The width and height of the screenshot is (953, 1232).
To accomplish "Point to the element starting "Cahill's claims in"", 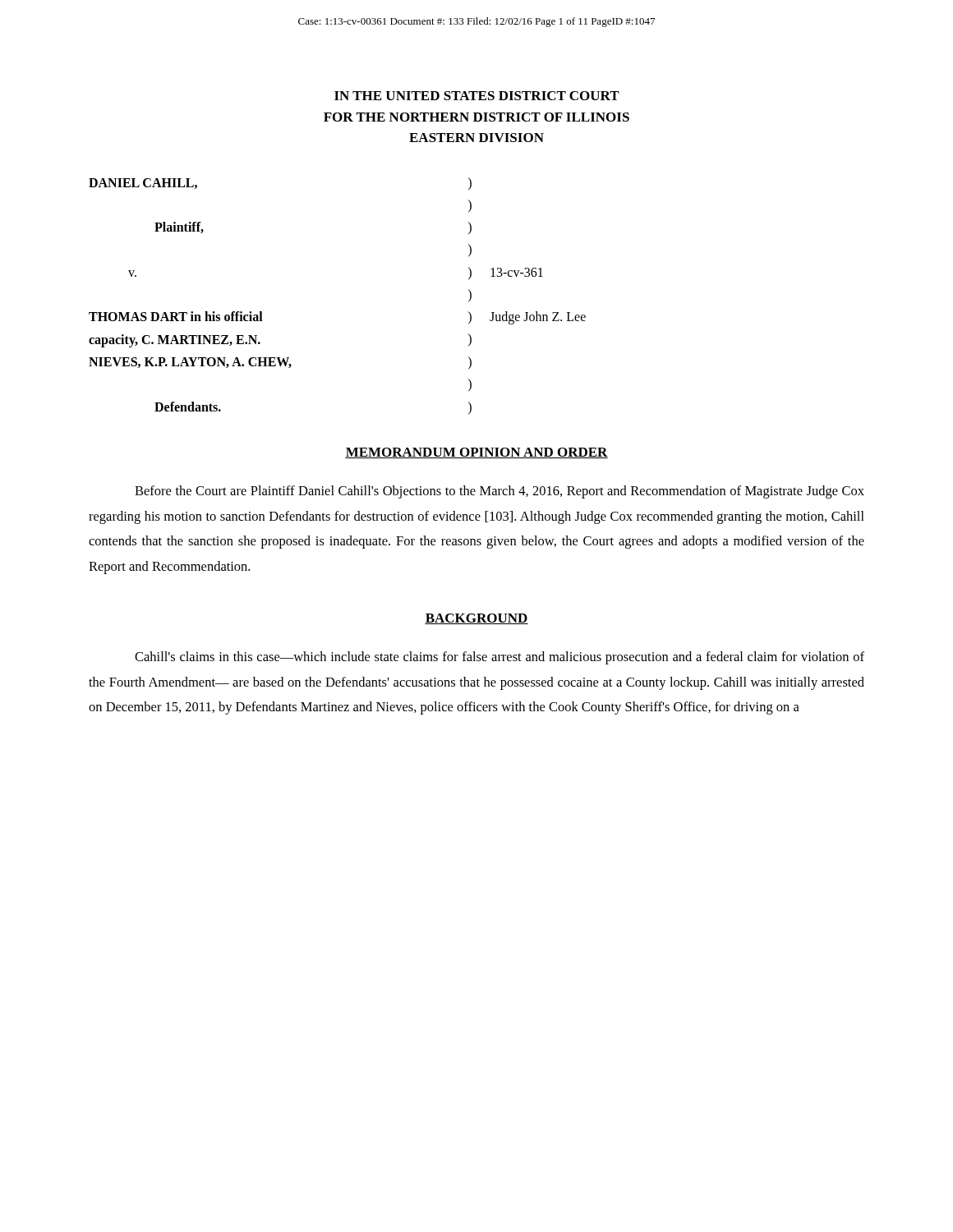I will [x=476, y=682].
